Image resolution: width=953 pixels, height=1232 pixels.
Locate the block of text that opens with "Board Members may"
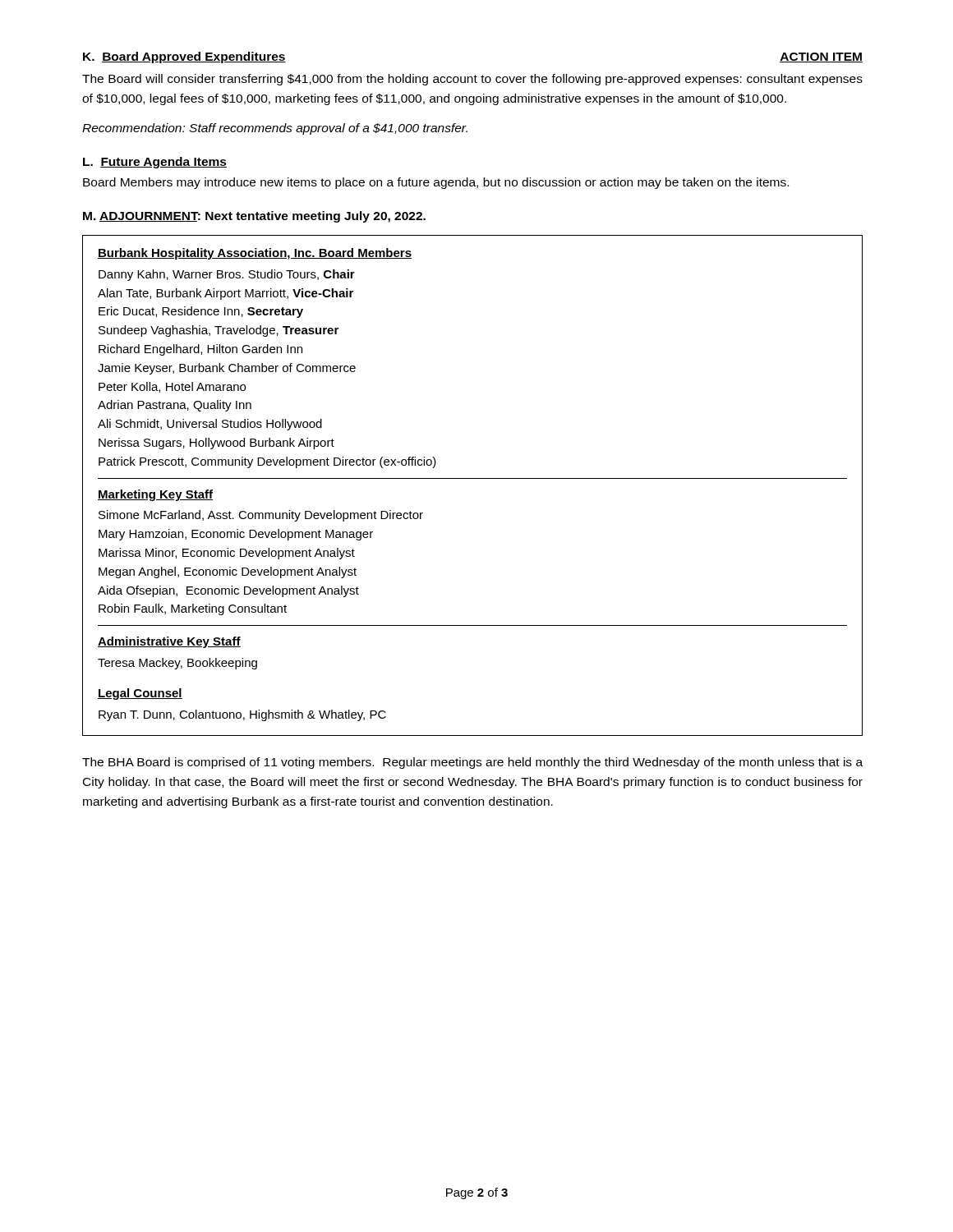coord(436,182)
